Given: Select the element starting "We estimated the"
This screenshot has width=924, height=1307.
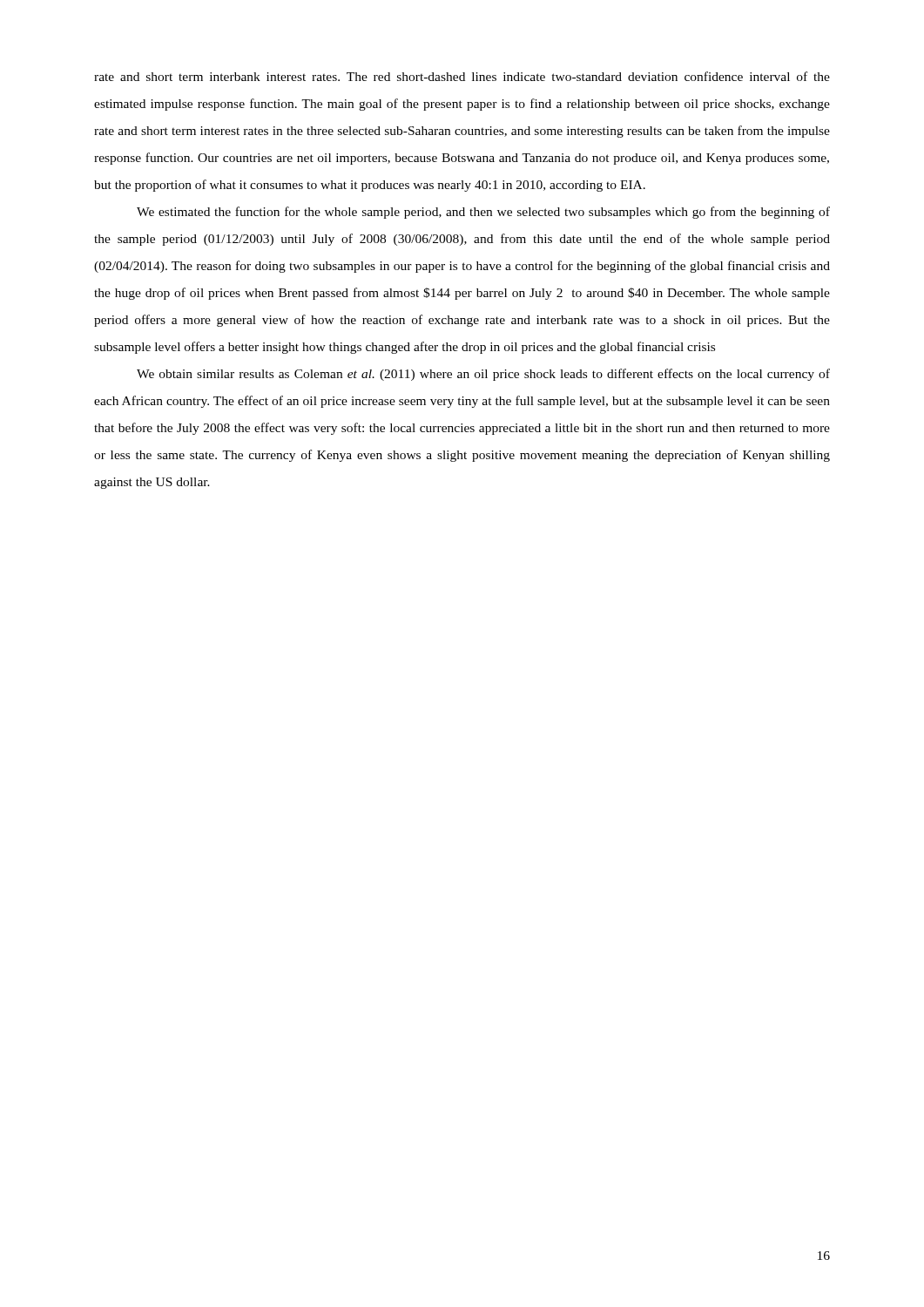Looking at the screenshot, I should point(462,279).
